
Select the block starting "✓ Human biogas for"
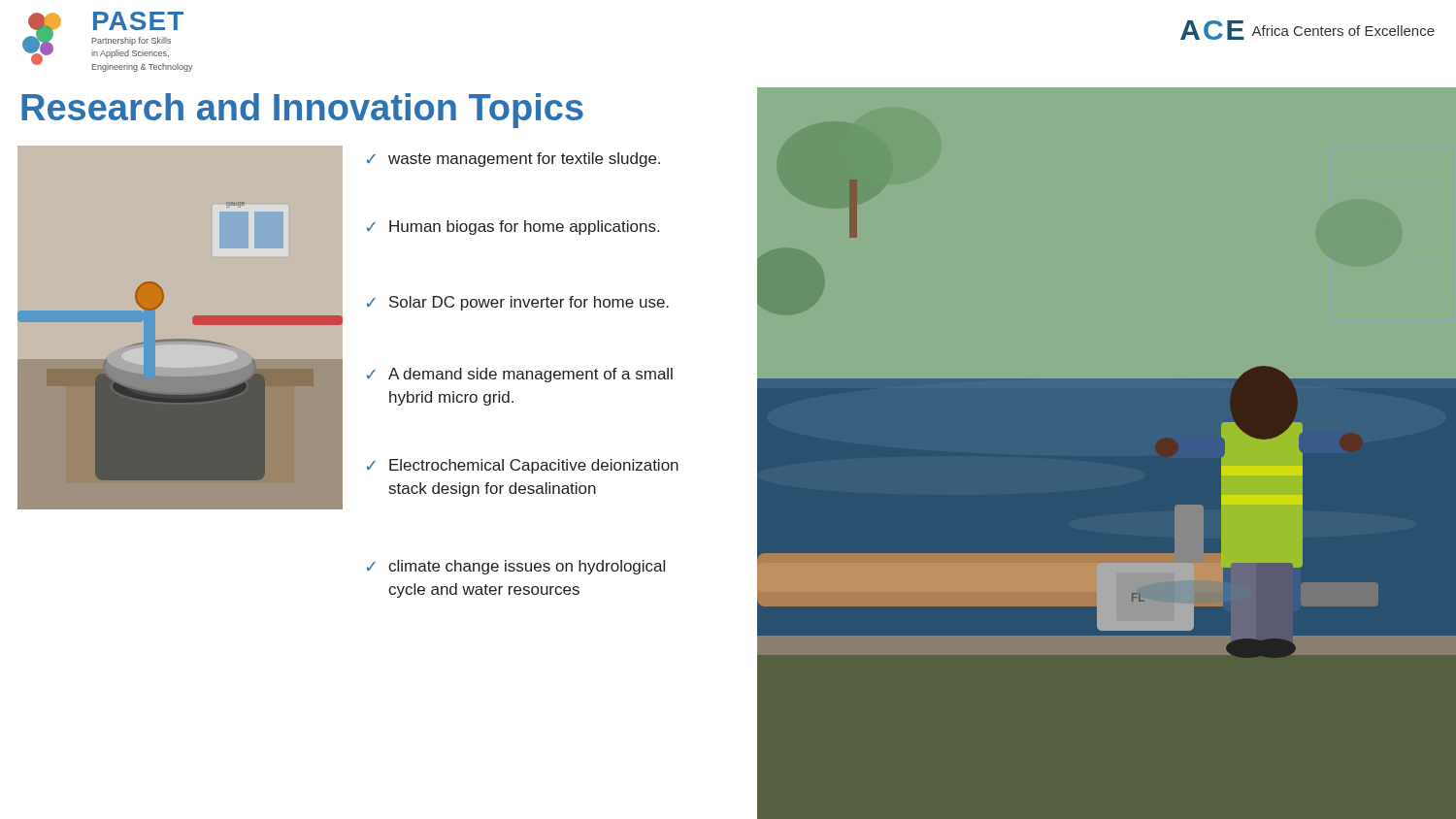coord(512,228)
